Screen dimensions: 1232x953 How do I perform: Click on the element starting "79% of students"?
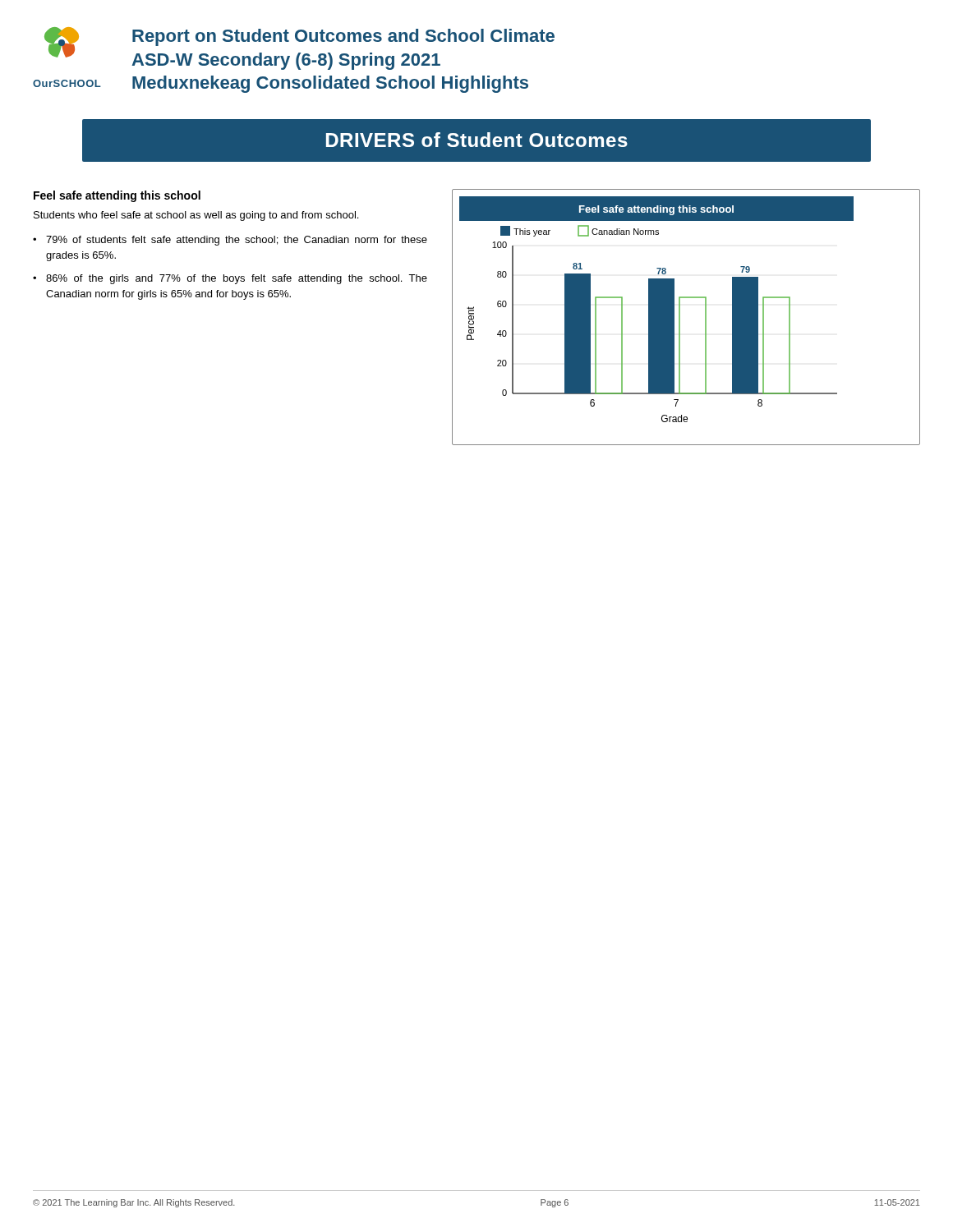237,247
